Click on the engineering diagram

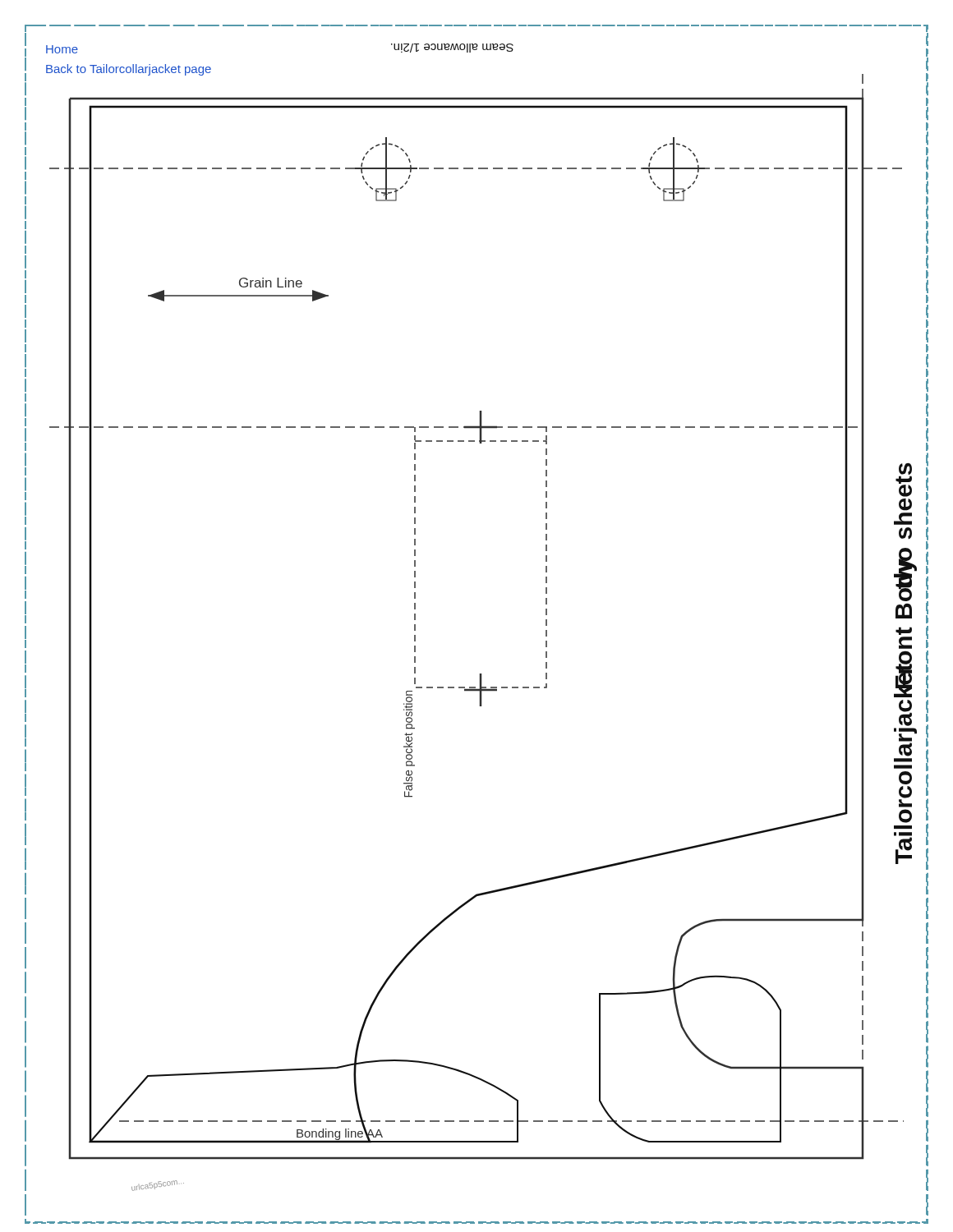click(476, 624)
